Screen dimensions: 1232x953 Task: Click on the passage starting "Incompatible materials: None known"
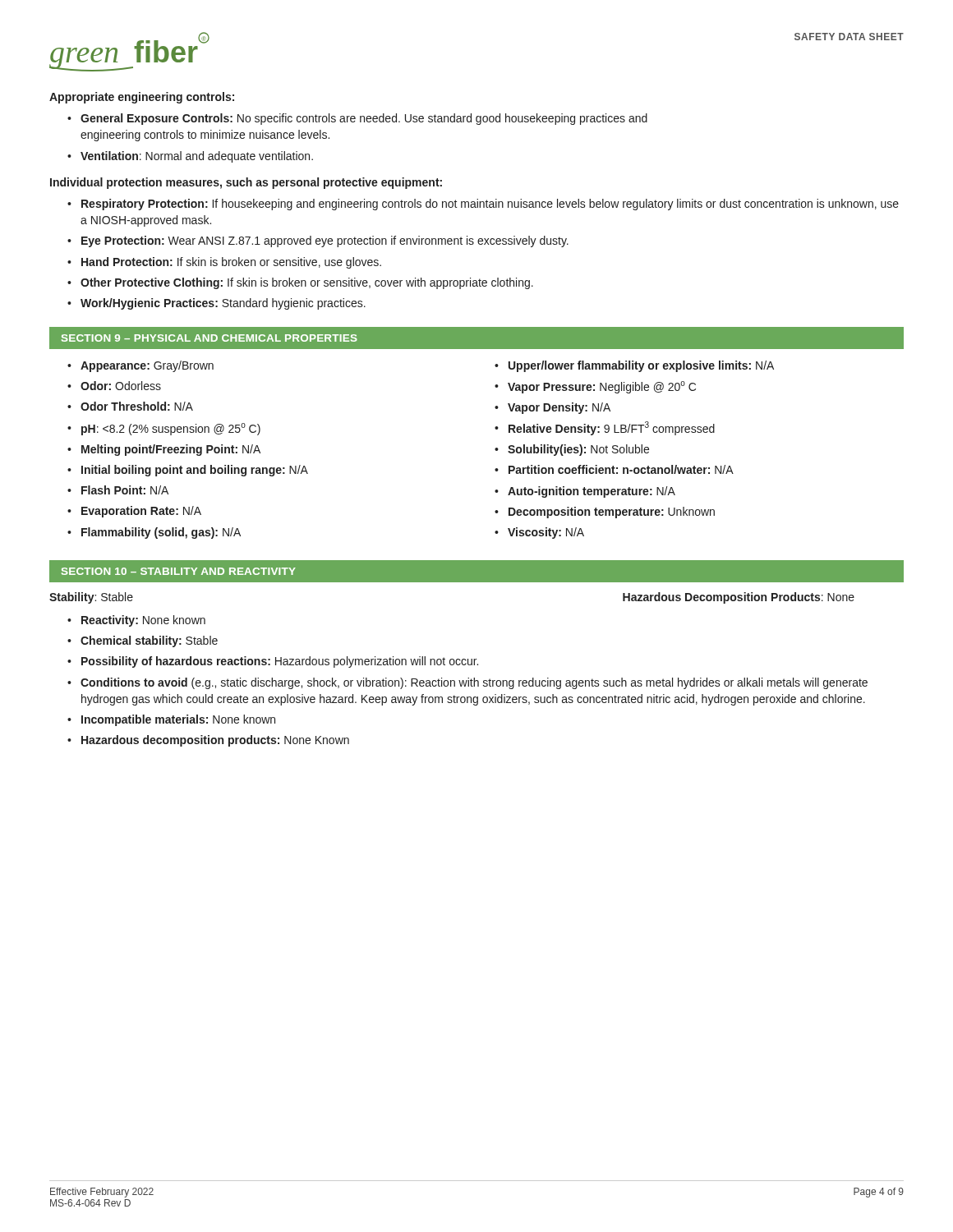pos(178,720)
